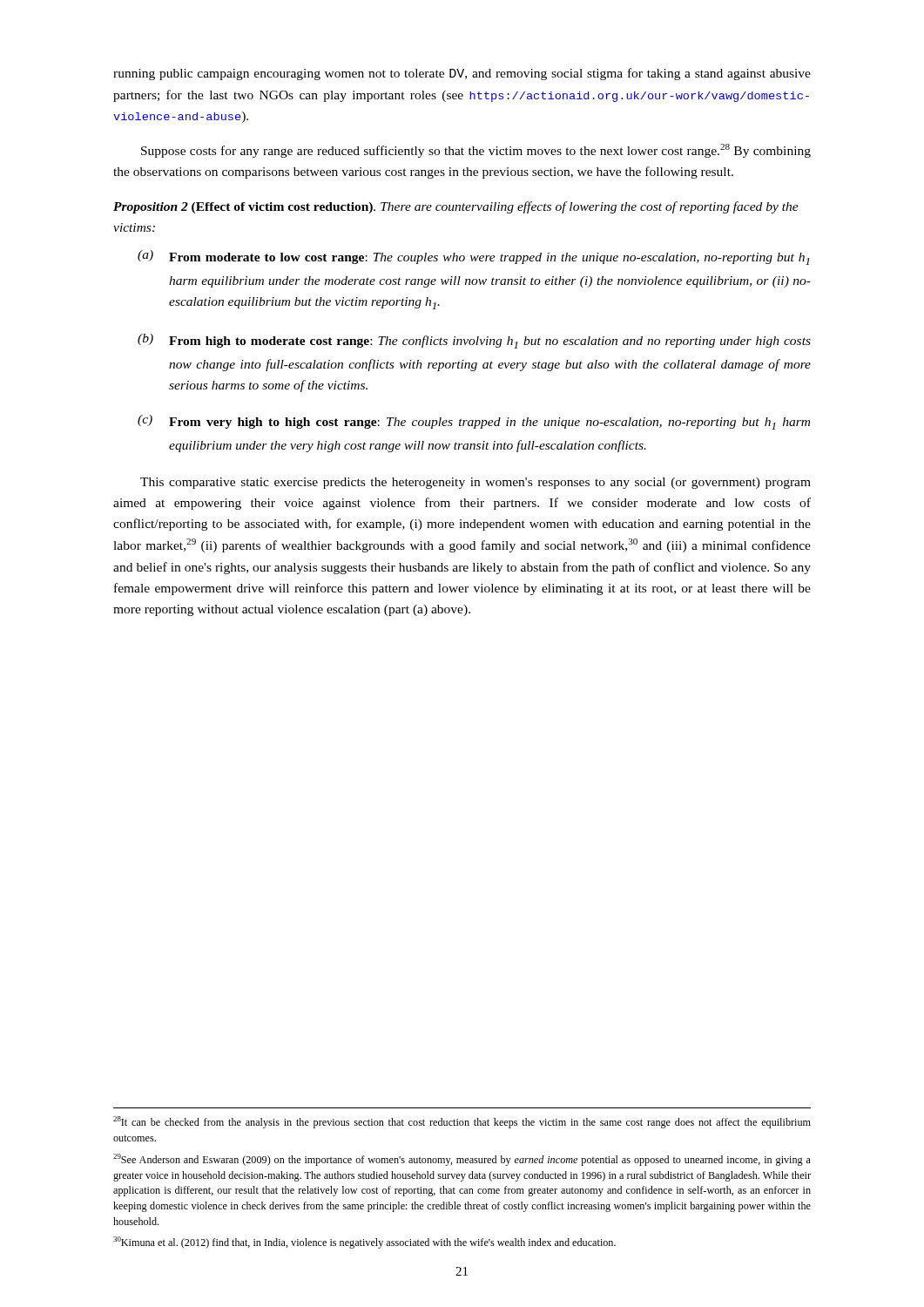Viewport: 924px width, 1307px height.
Task: Click the passage that begins "This comparative static exercise predicts the heterogeneity"
Action: pyautogui.click(x=462, y=545)
